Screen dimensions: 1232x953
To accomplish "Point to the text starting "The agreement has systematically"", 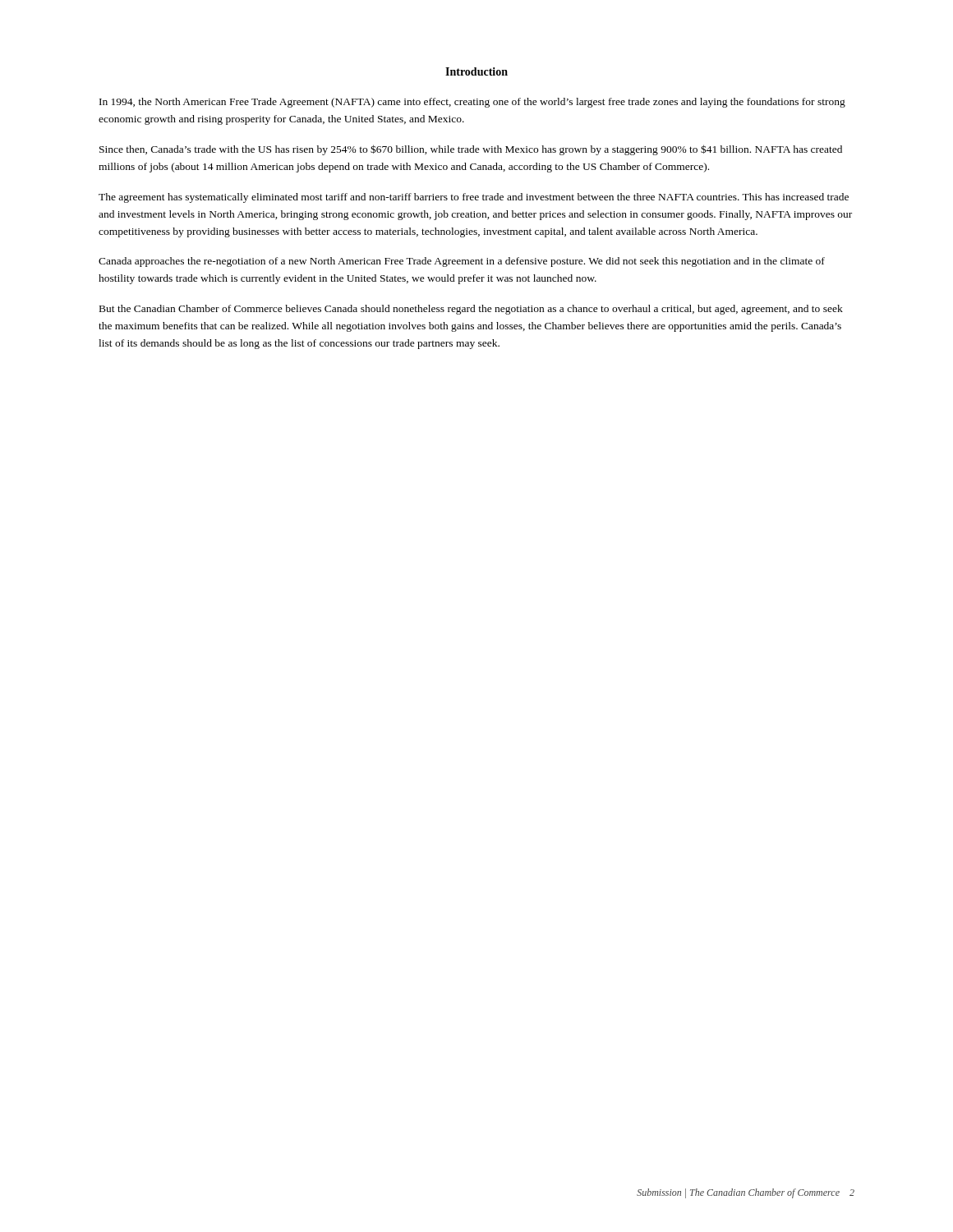I will [x=475, y=214].
